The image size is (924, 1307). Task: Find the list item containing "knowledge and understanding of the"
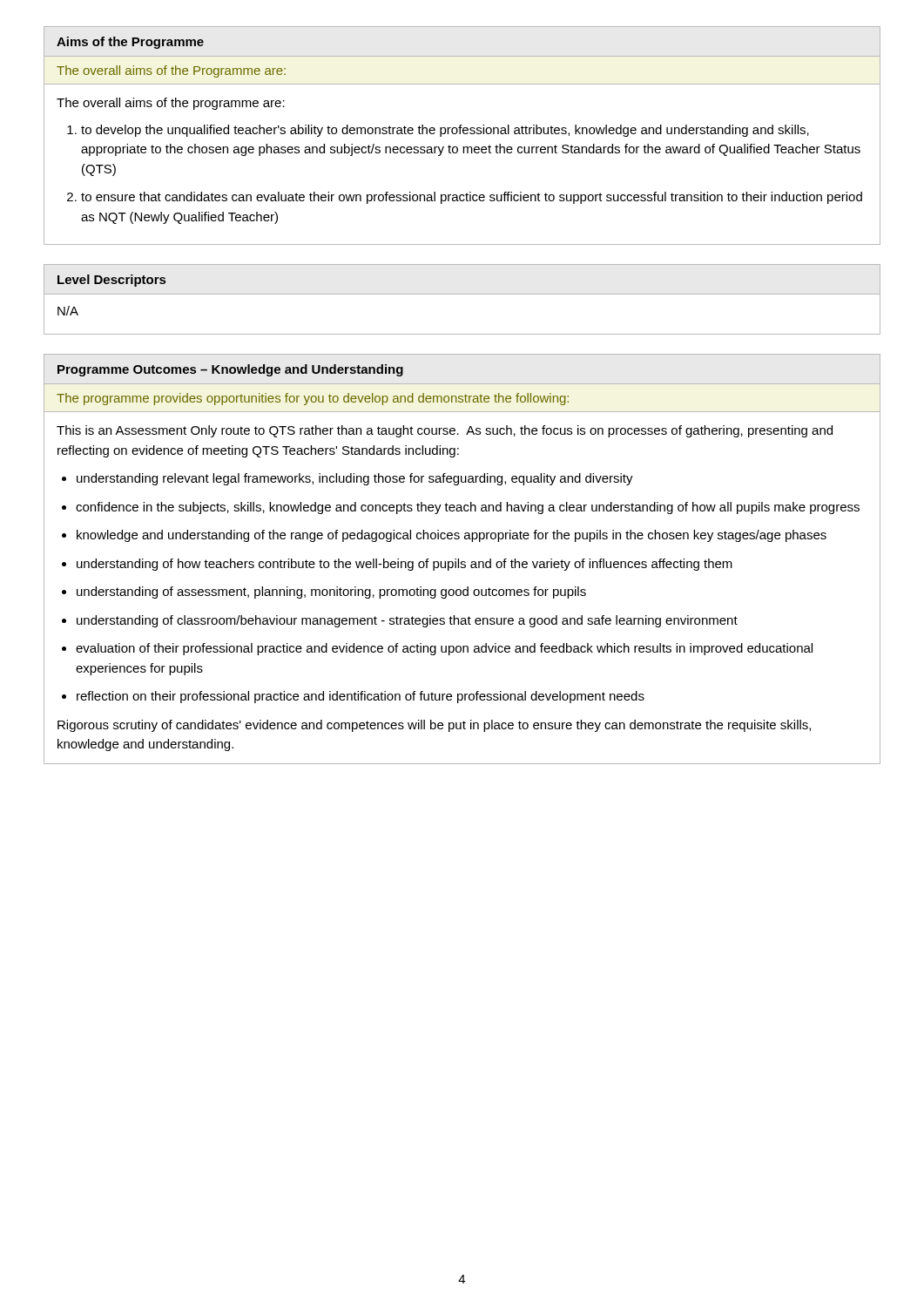451,535
